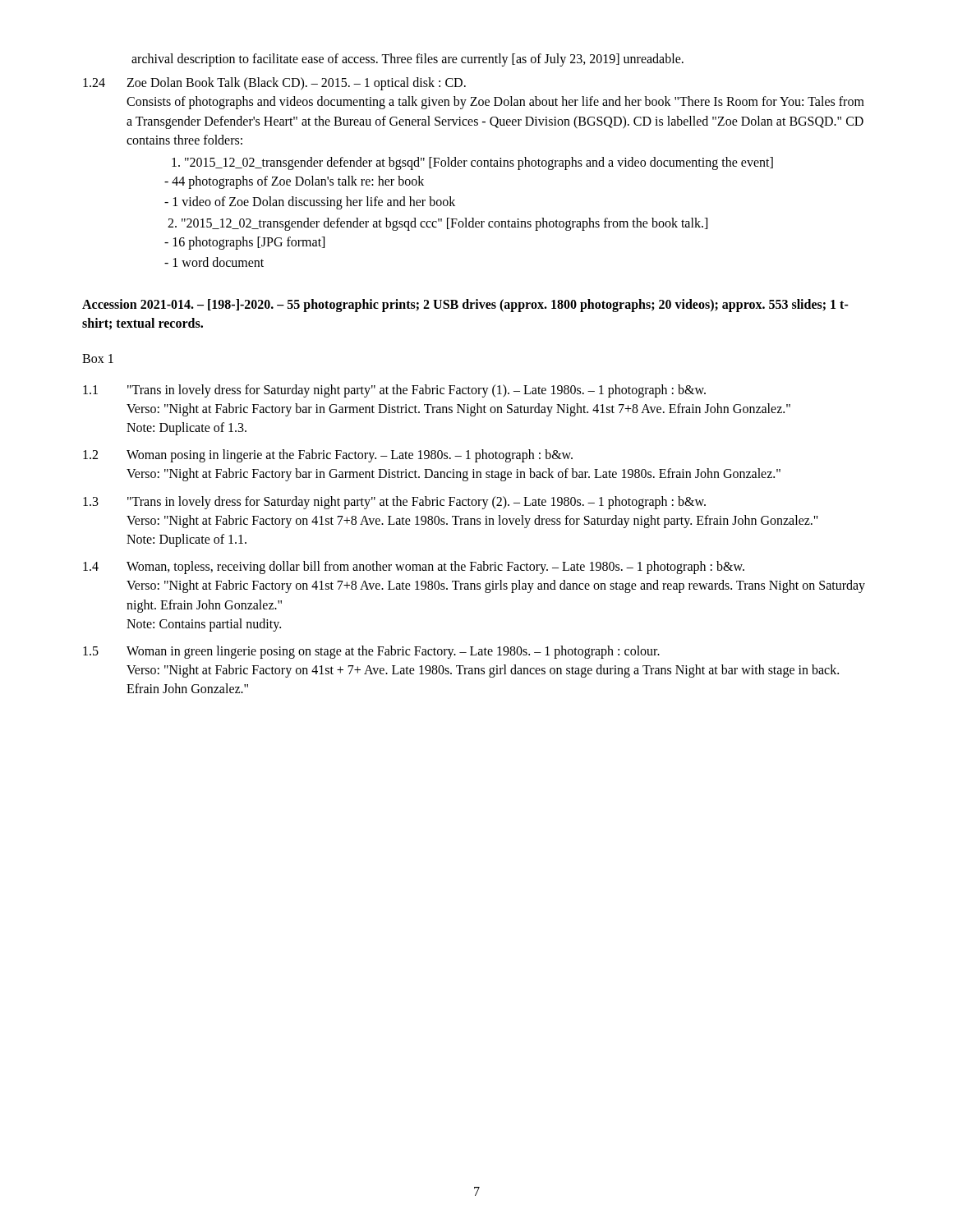Find the element starting "3 "Trans in lovely dress for Saturday night"
953x1232 pixels.
pyautogui.click(x=476, y=520)
